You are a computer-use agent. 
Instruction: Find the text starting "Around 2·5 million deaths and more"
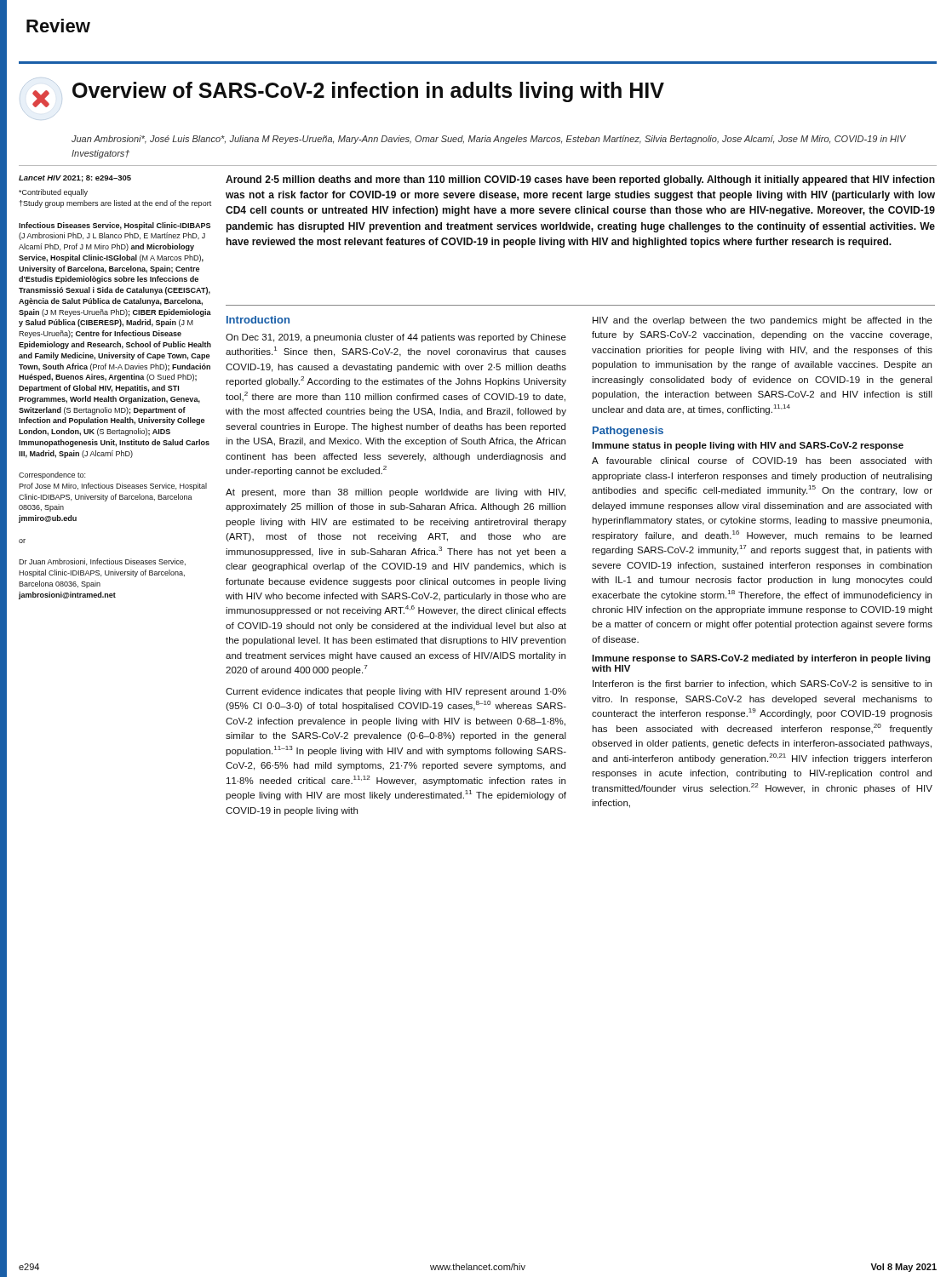[580, 211]
